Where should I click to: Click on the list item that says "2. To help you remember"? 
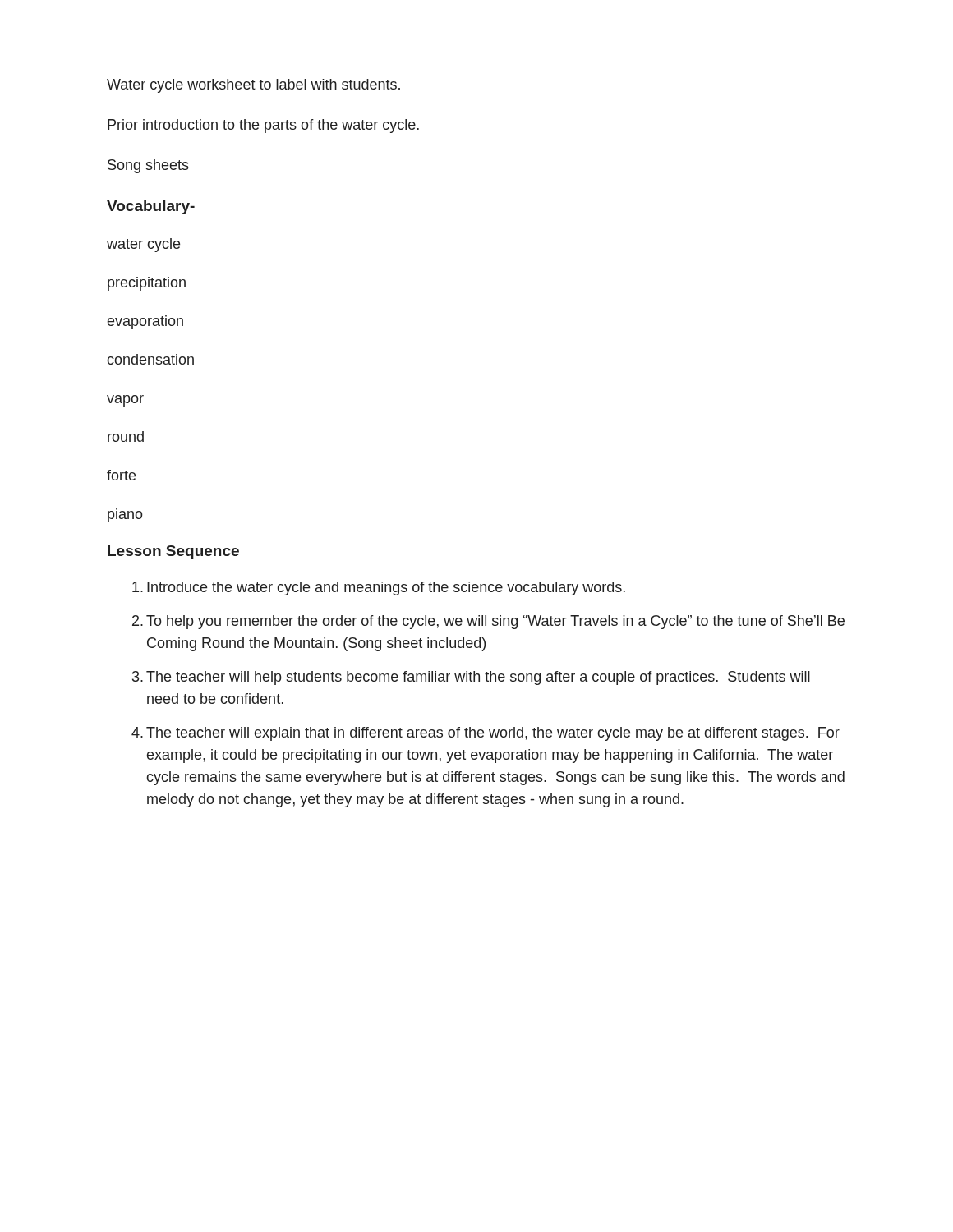point(476,632)
